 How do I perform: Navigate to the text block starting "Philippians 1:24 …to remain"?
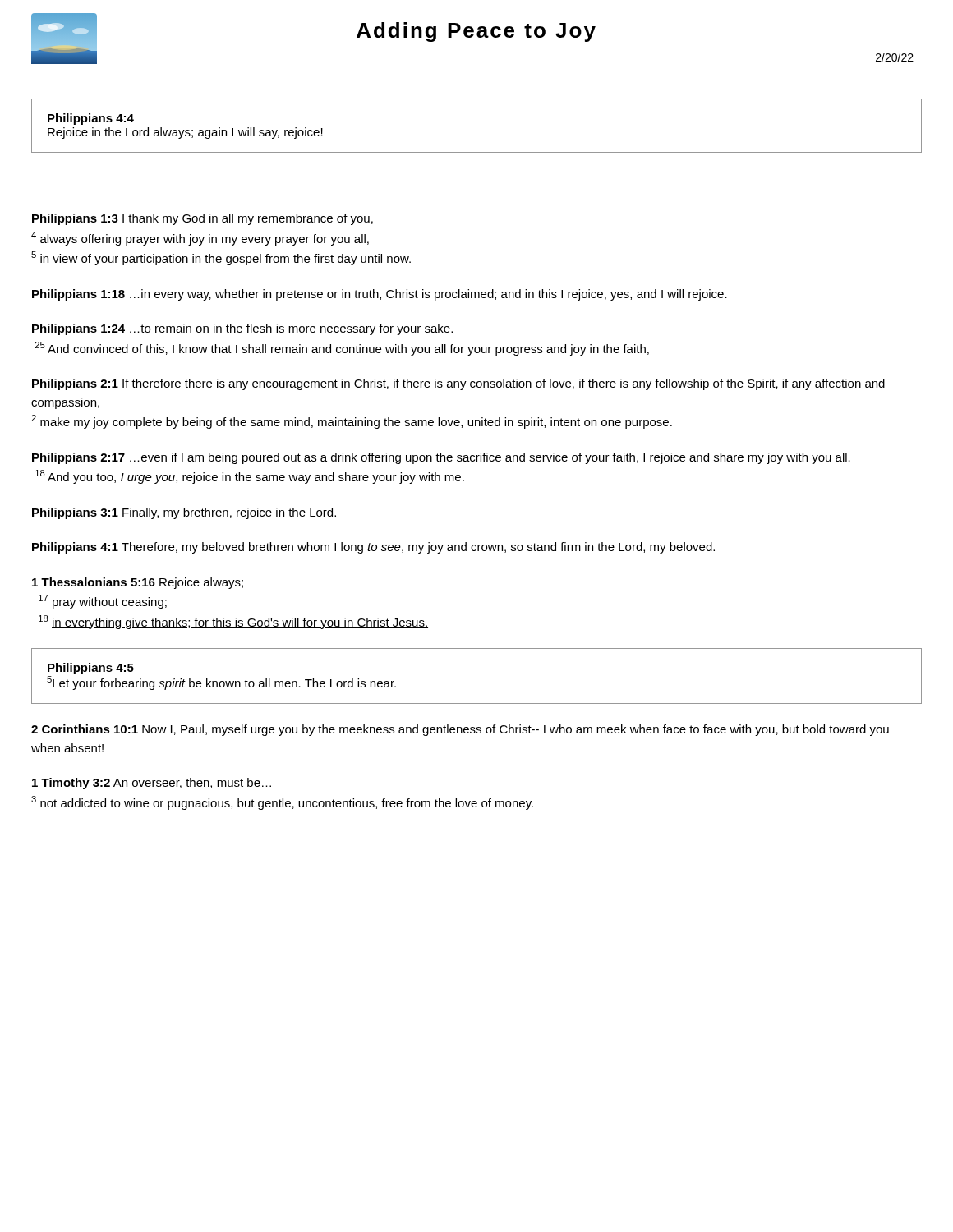click(x=341, y=338)
